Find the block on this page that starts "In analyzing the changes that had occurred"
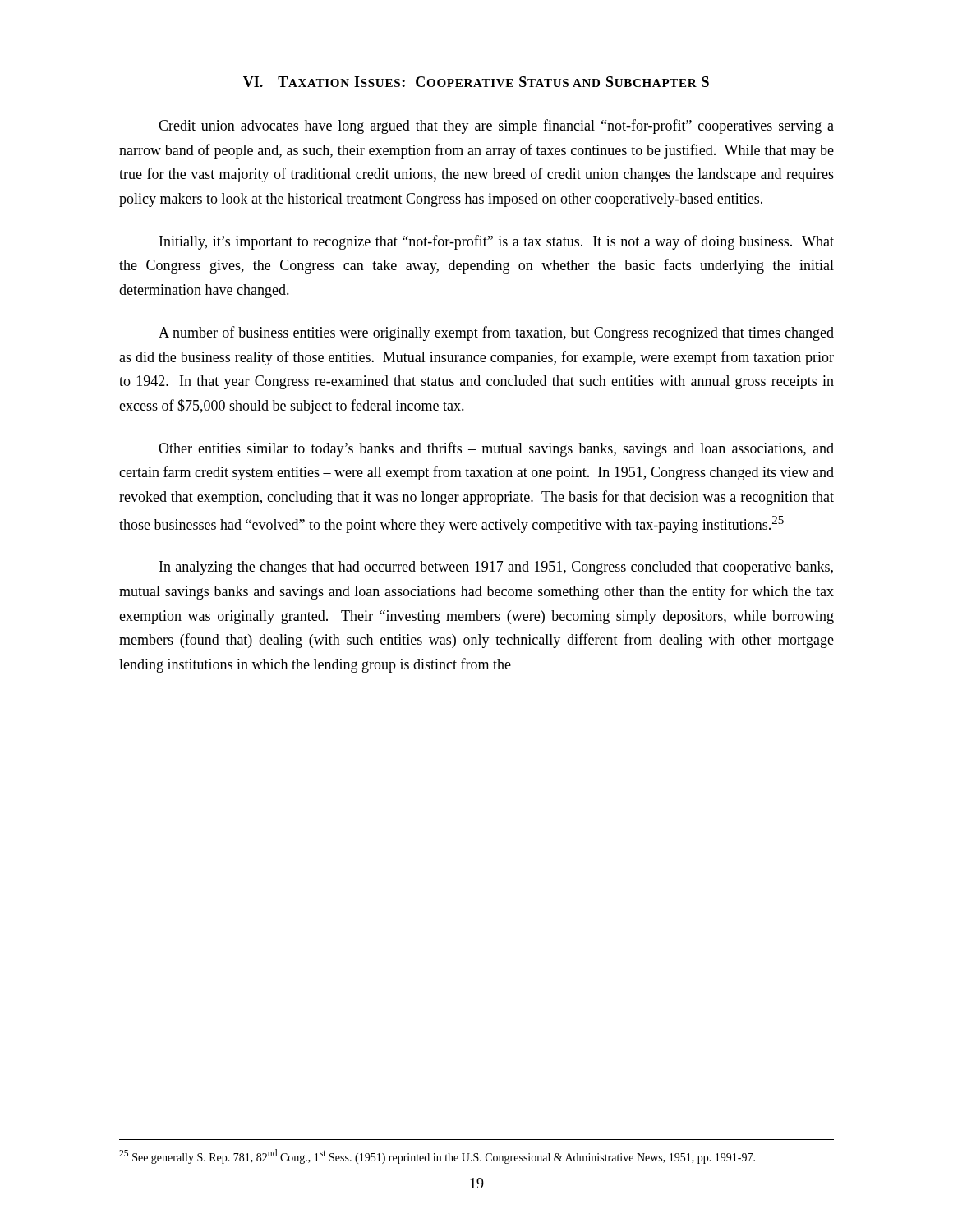This screenshot has height=1232, width=953. click(x=476, y=616)
